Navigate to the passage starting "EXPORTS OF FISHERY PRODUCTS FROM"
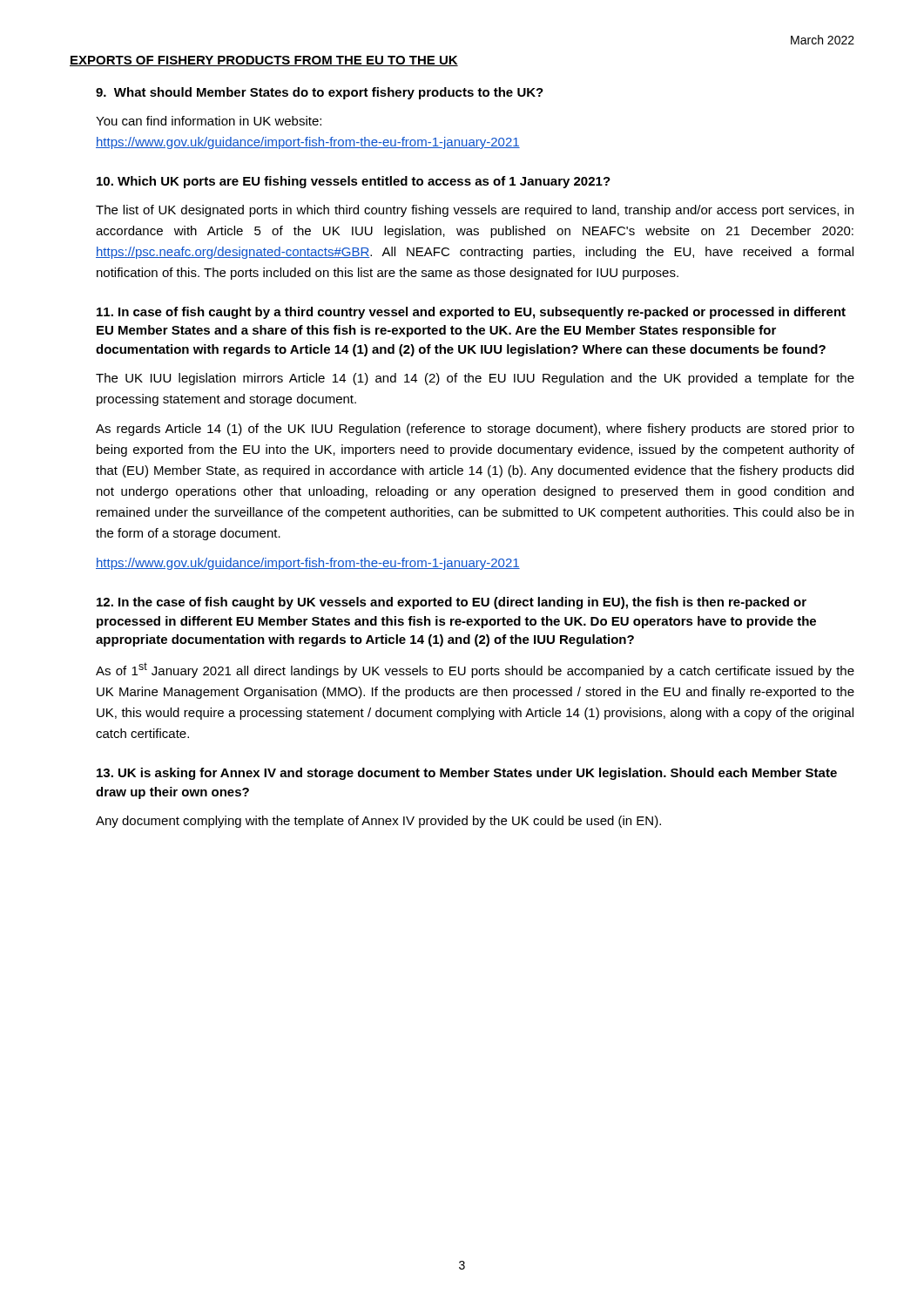Viewport: 924px width, 1307px height. [264, 60]
